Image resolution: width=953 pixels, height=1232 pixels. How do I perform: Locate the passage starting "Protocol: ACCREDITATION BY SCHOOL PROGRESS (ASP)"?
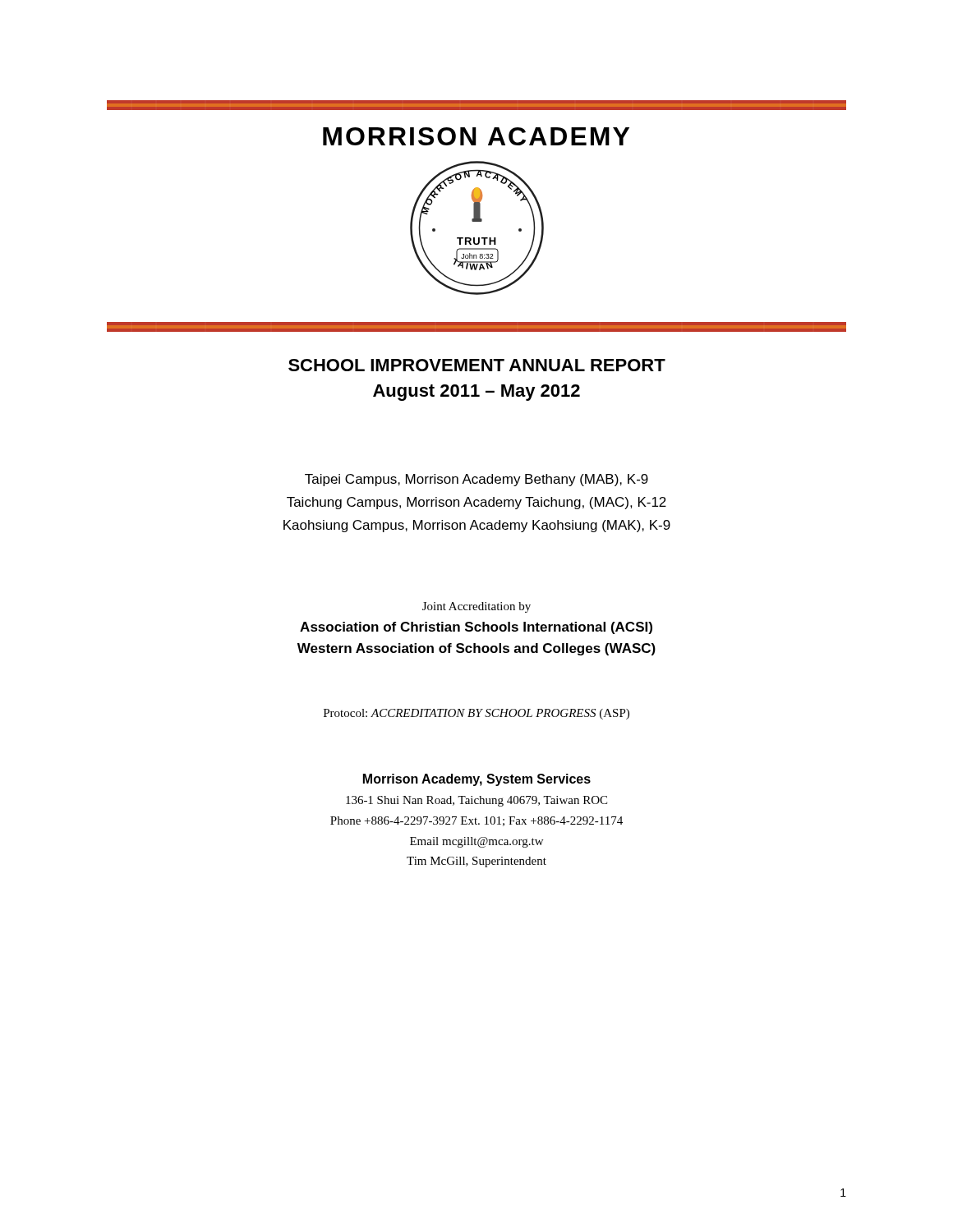[476, 713]
